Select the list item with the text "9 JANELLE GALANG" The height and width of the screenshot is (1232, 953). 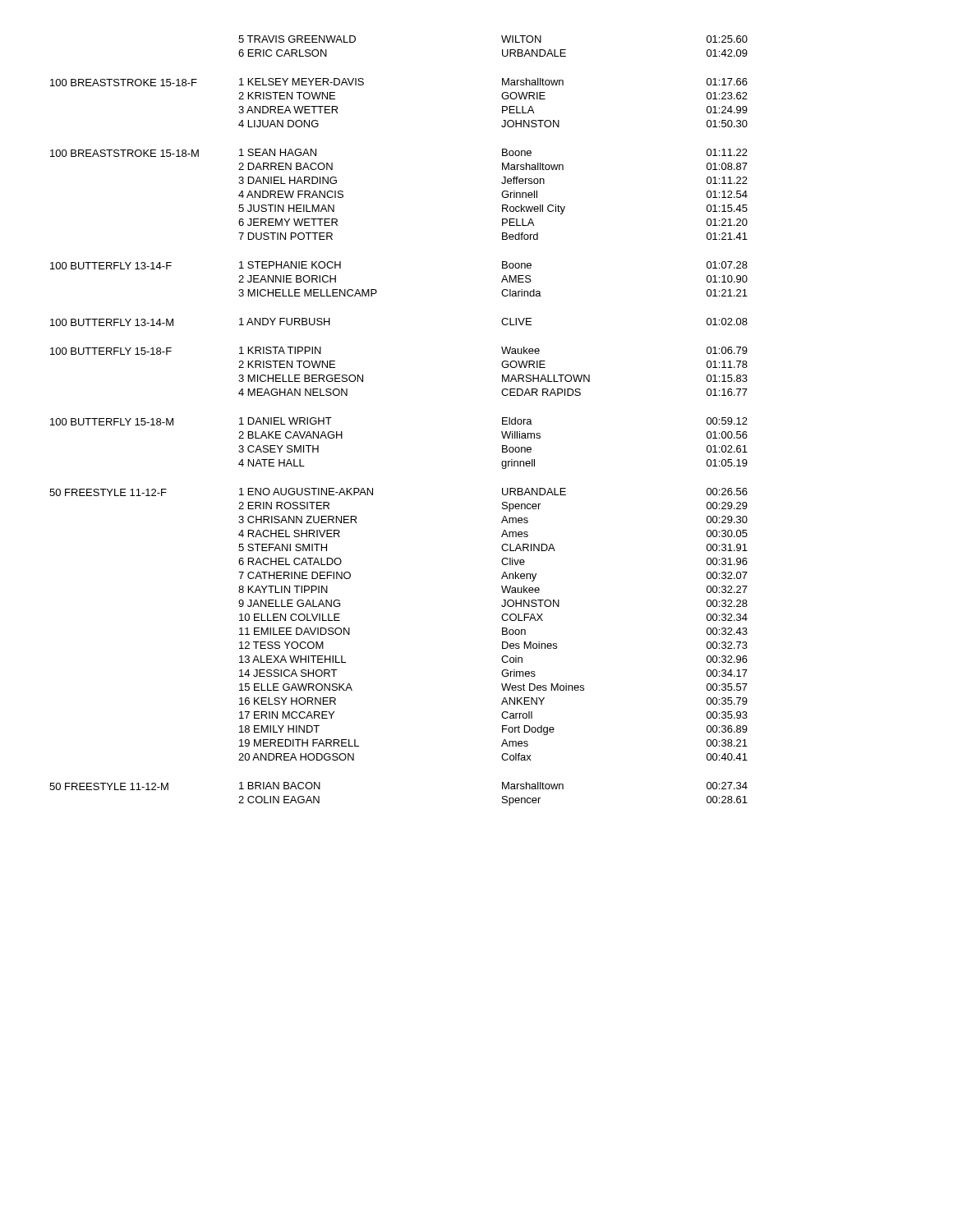click(x=493, y=603)
